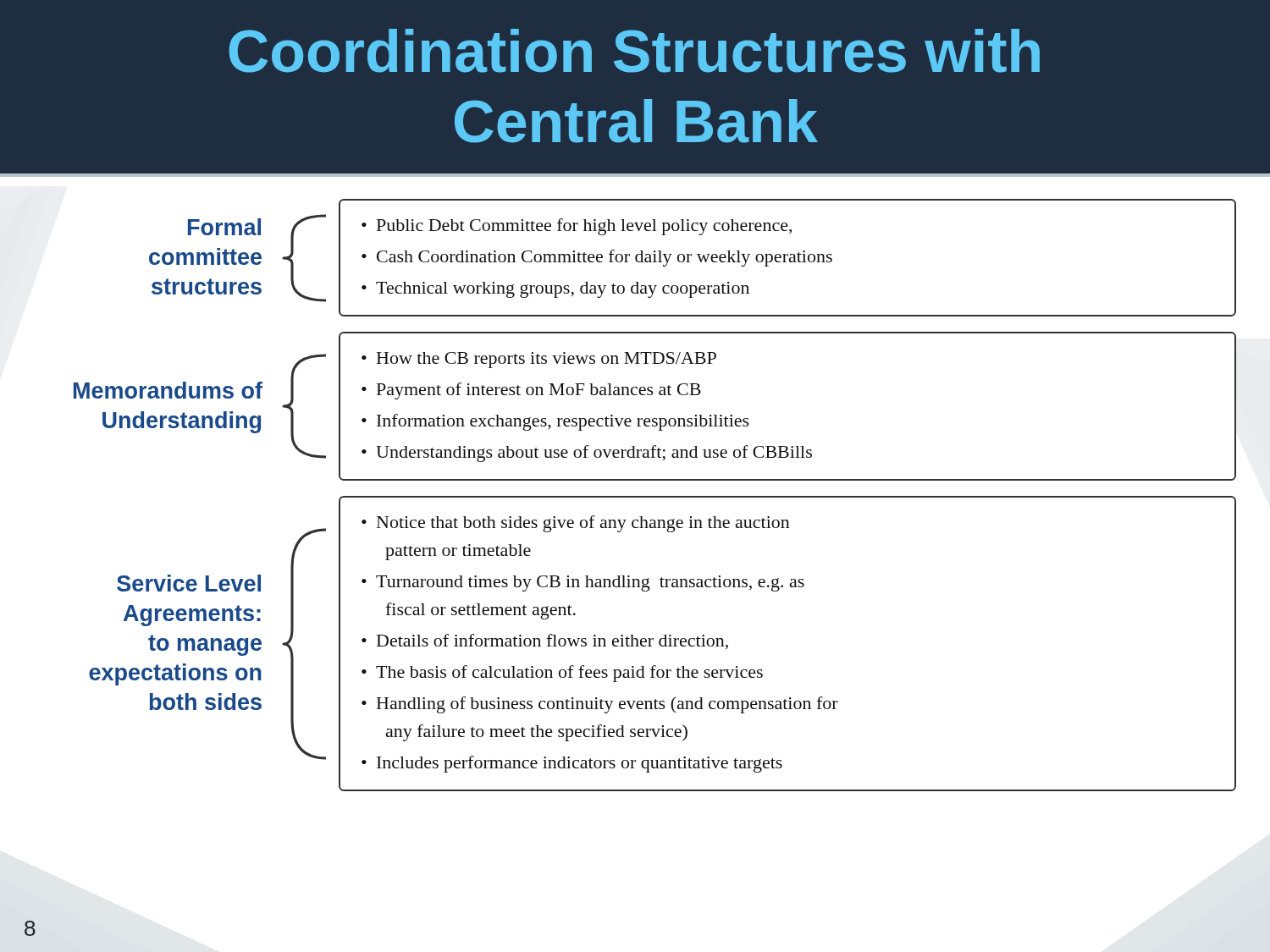The width and height of the screenshot is (1270, 952).
Task: Locate the list item that reads "How the CB reports its views on MTDS/ABP"
Action: coord(546,358)
